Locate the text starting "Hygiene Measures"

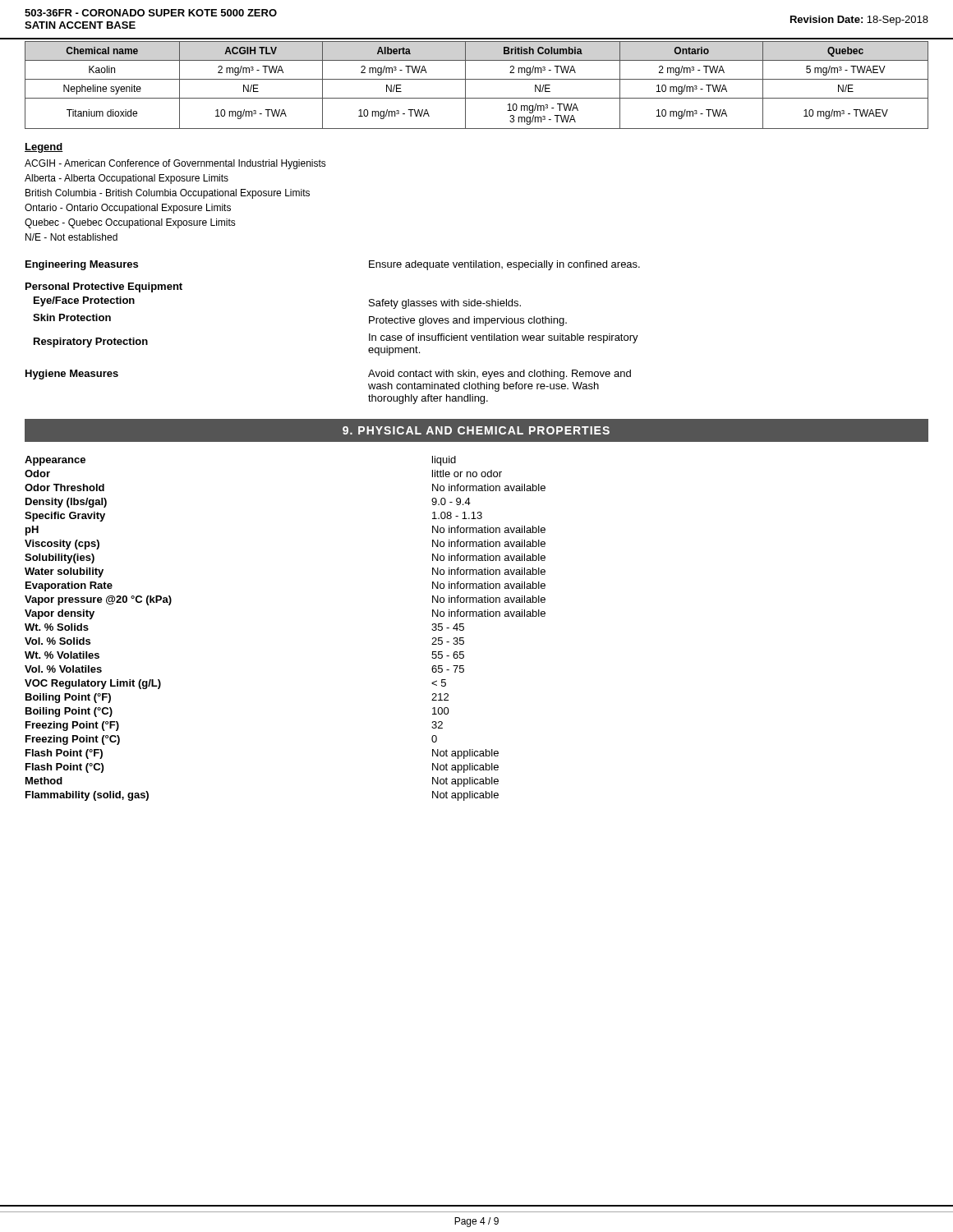pyautogui.click(x=72, y=373)
